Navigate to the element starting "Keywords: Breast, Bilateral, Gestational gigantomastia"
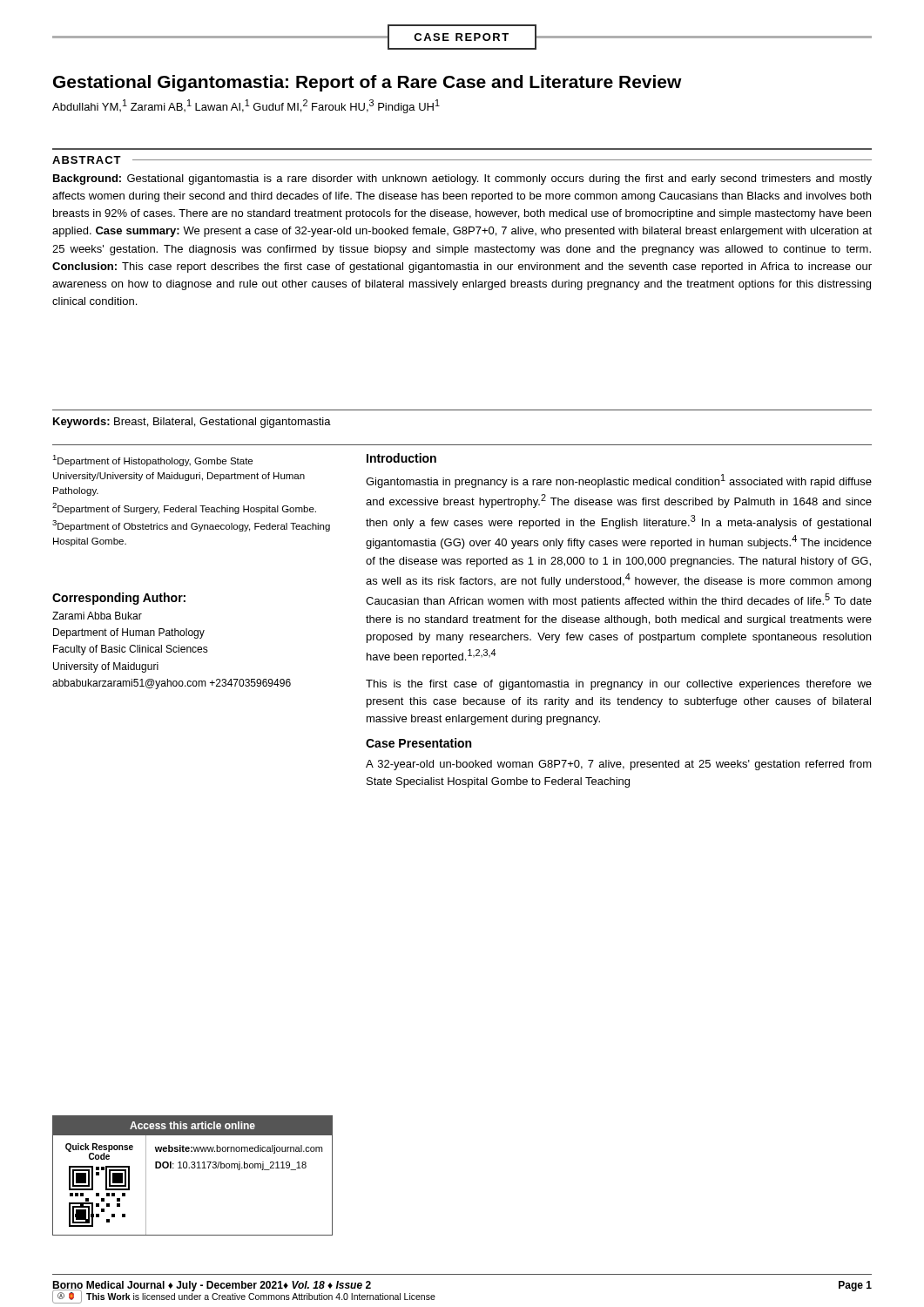Screen dimensions: 1307x924 (462, 419)
